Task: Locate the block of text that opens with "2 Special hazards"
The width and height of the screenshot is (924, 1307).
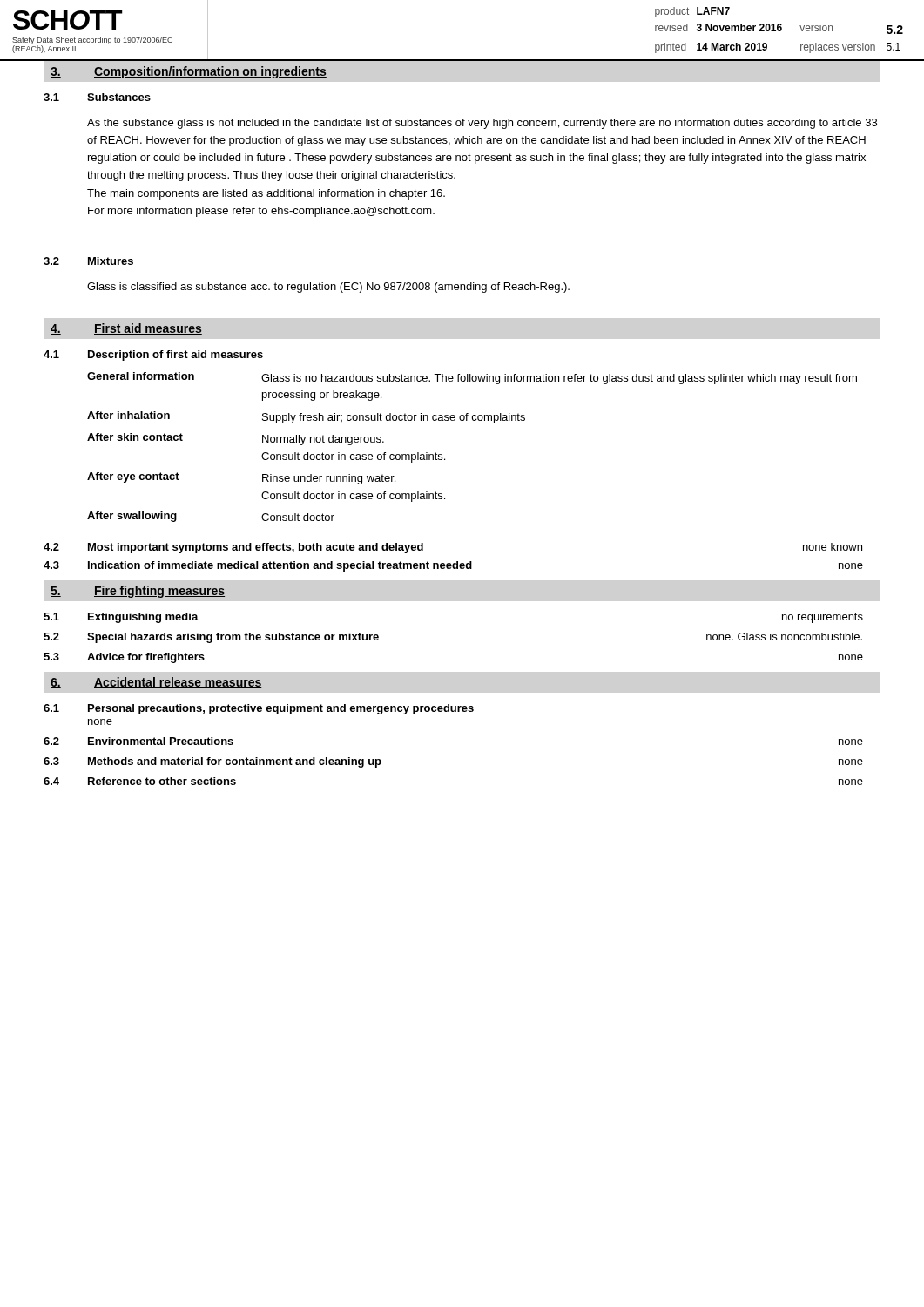Action: pyautogui.click(x=236, y=637)
